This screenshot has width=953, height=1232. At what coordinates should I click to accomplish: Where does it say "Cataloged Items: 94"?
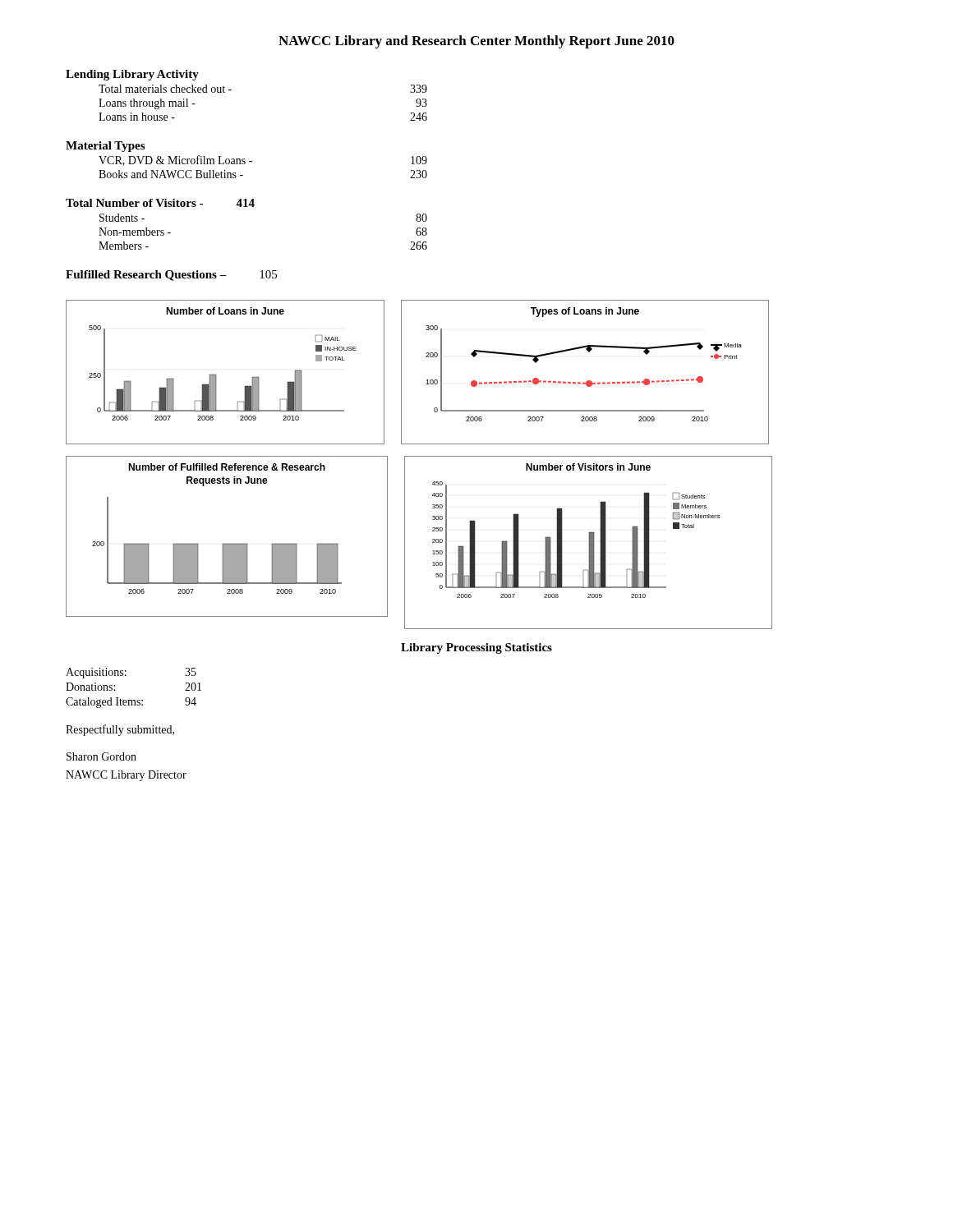click(131, 702)
